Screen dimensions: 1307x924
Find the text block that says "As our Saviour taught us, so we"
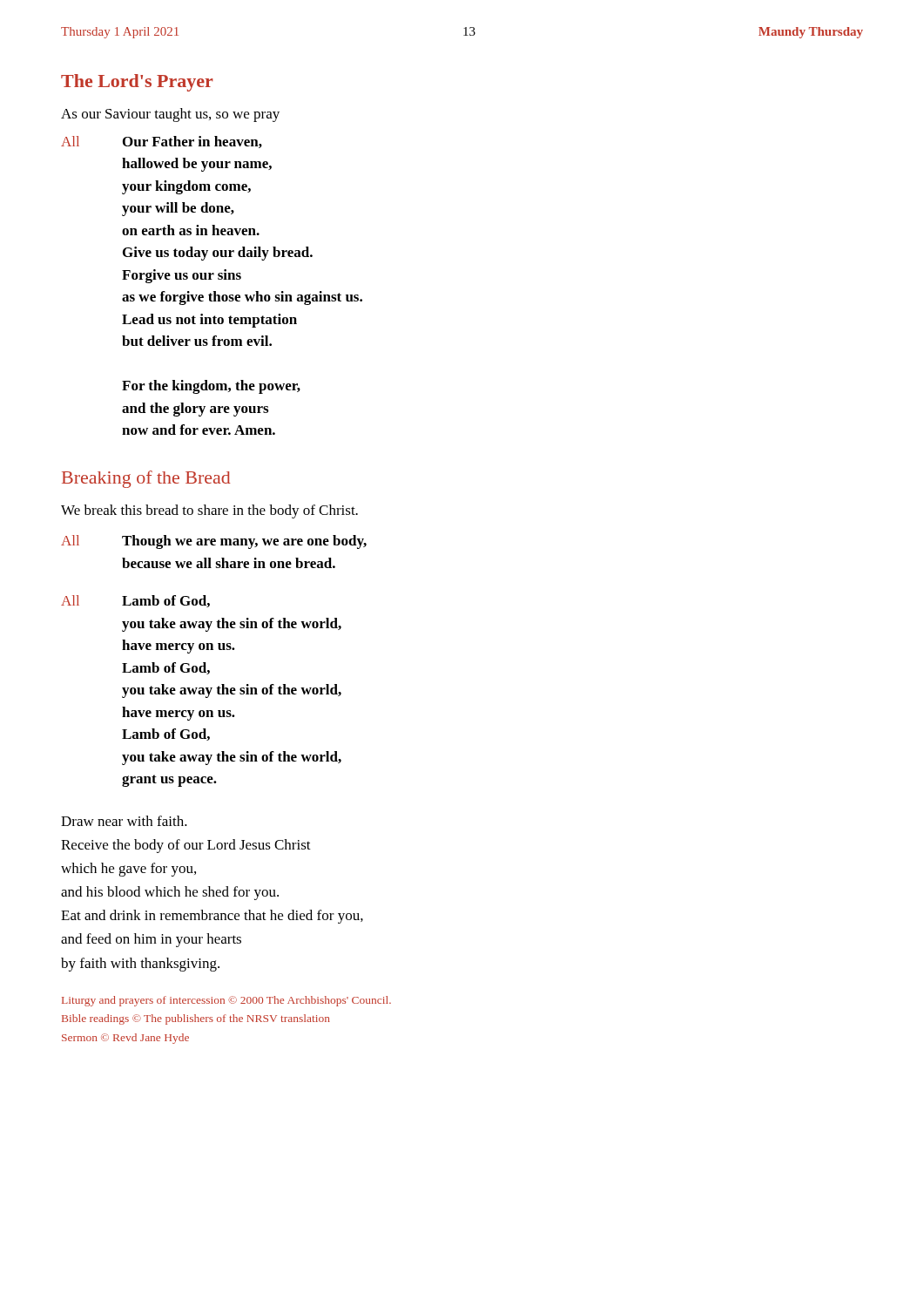click(x=170, y=114)
